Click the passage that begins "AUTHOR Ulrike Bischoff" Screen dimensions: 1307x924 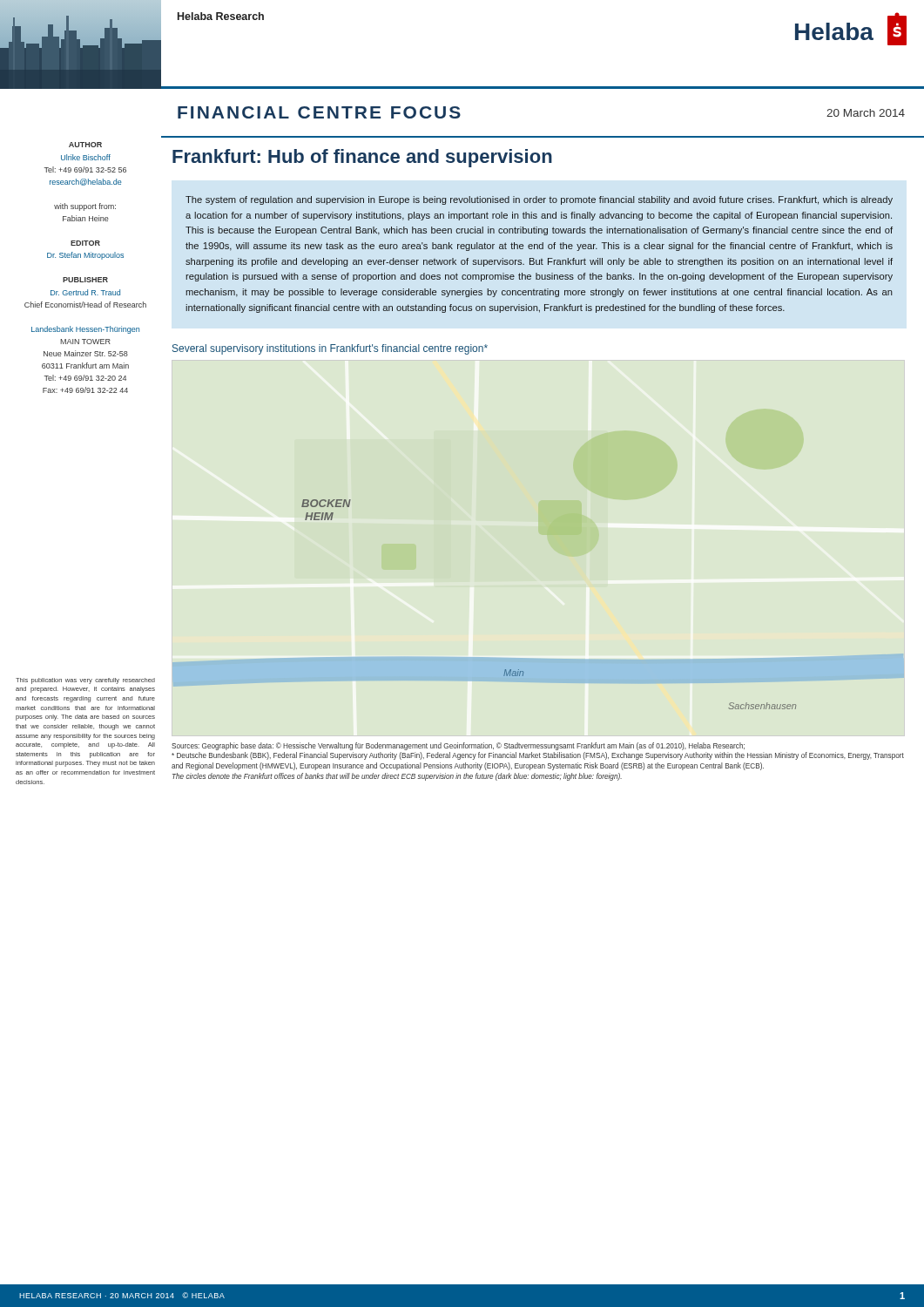coord(85,268)
